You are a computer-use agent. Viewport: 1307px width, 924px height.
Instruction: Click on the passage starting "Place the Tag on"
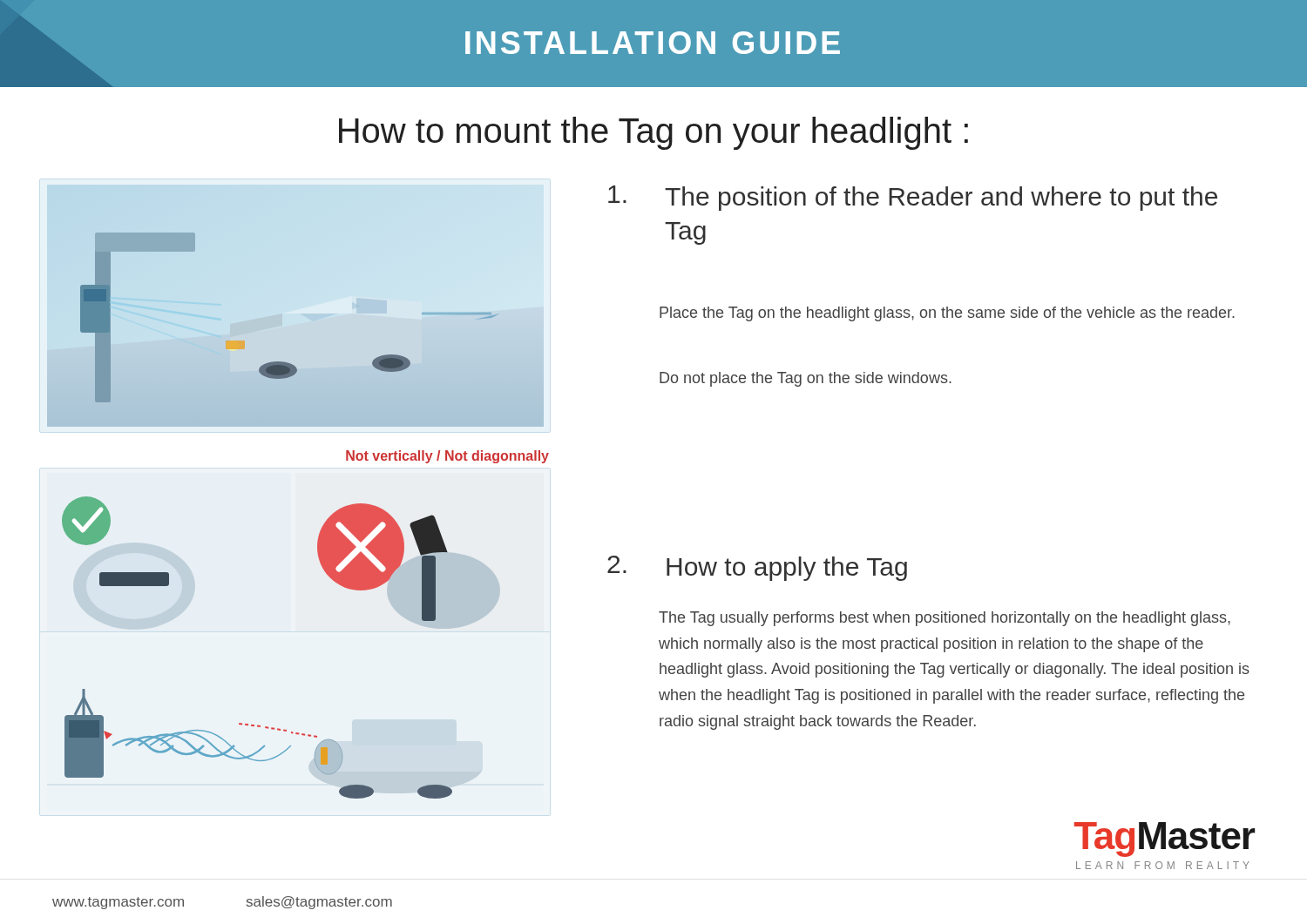(x=947, y=313)
